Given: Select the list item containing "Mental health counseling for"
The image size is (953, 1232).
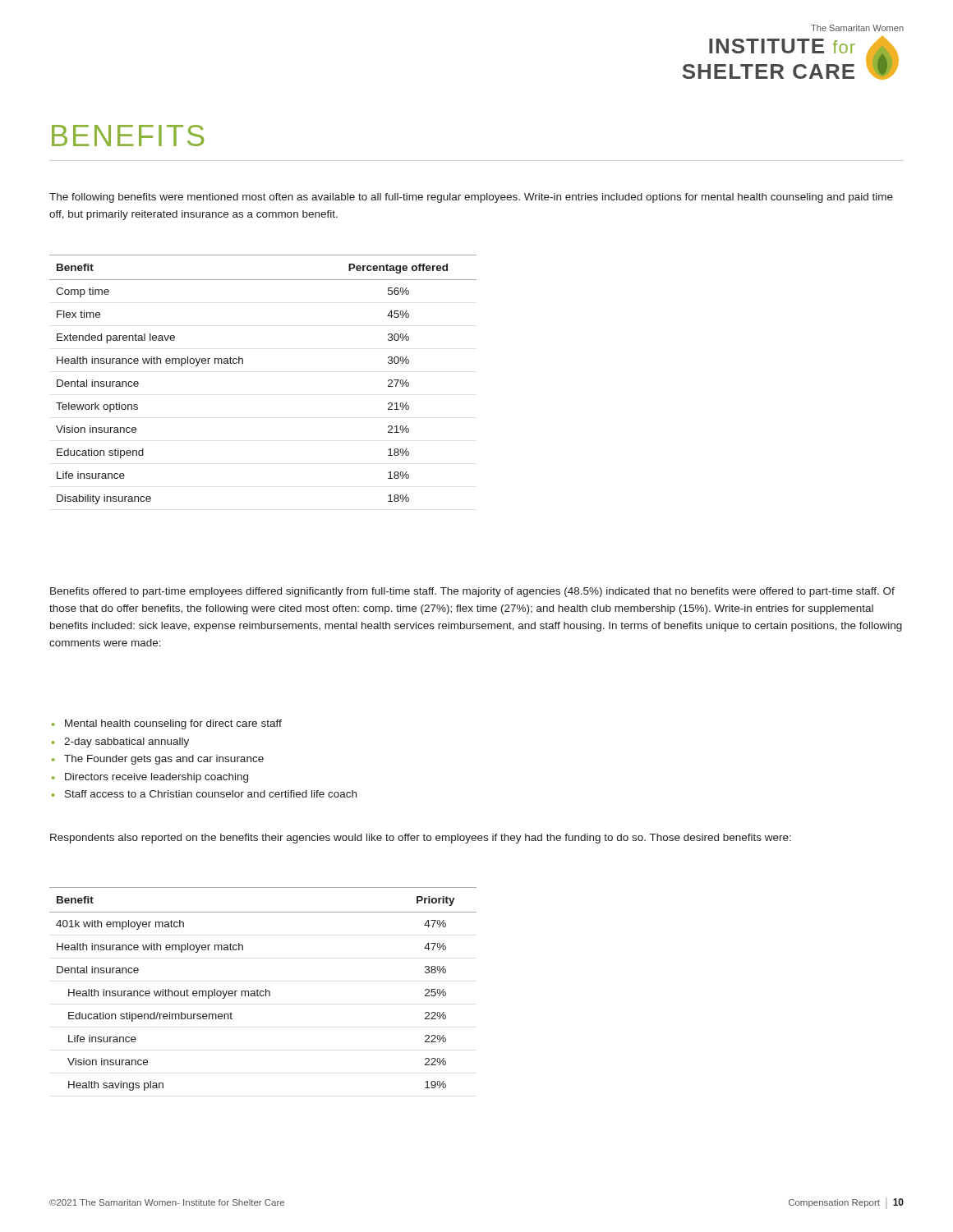Looking at the screenshot, I should pyautogui.click(x=173, y=723).
